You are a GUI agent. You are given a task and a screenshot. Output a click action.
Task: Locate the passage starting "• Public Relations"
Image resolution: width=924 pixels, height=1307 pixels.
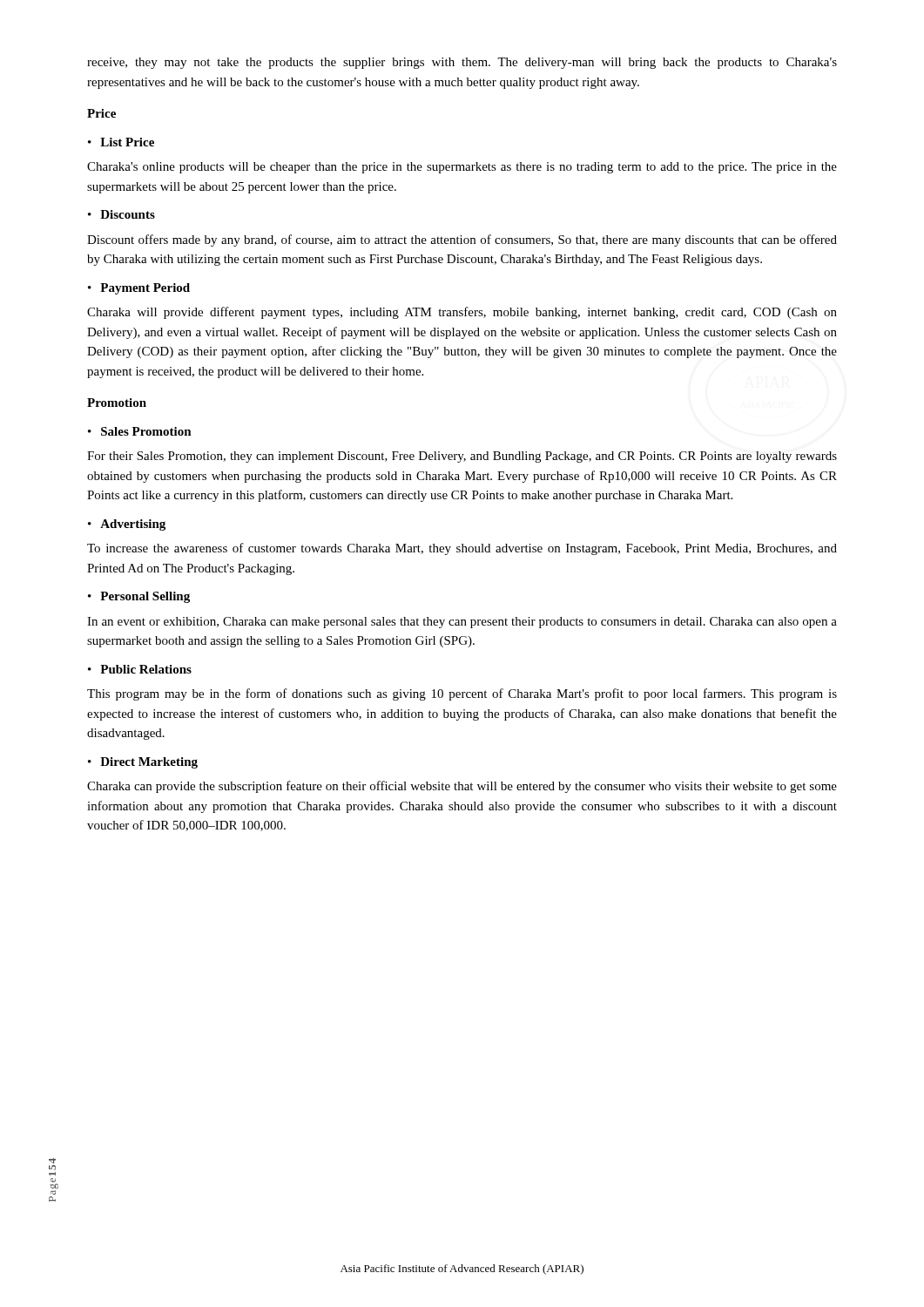tap(140, 669)
